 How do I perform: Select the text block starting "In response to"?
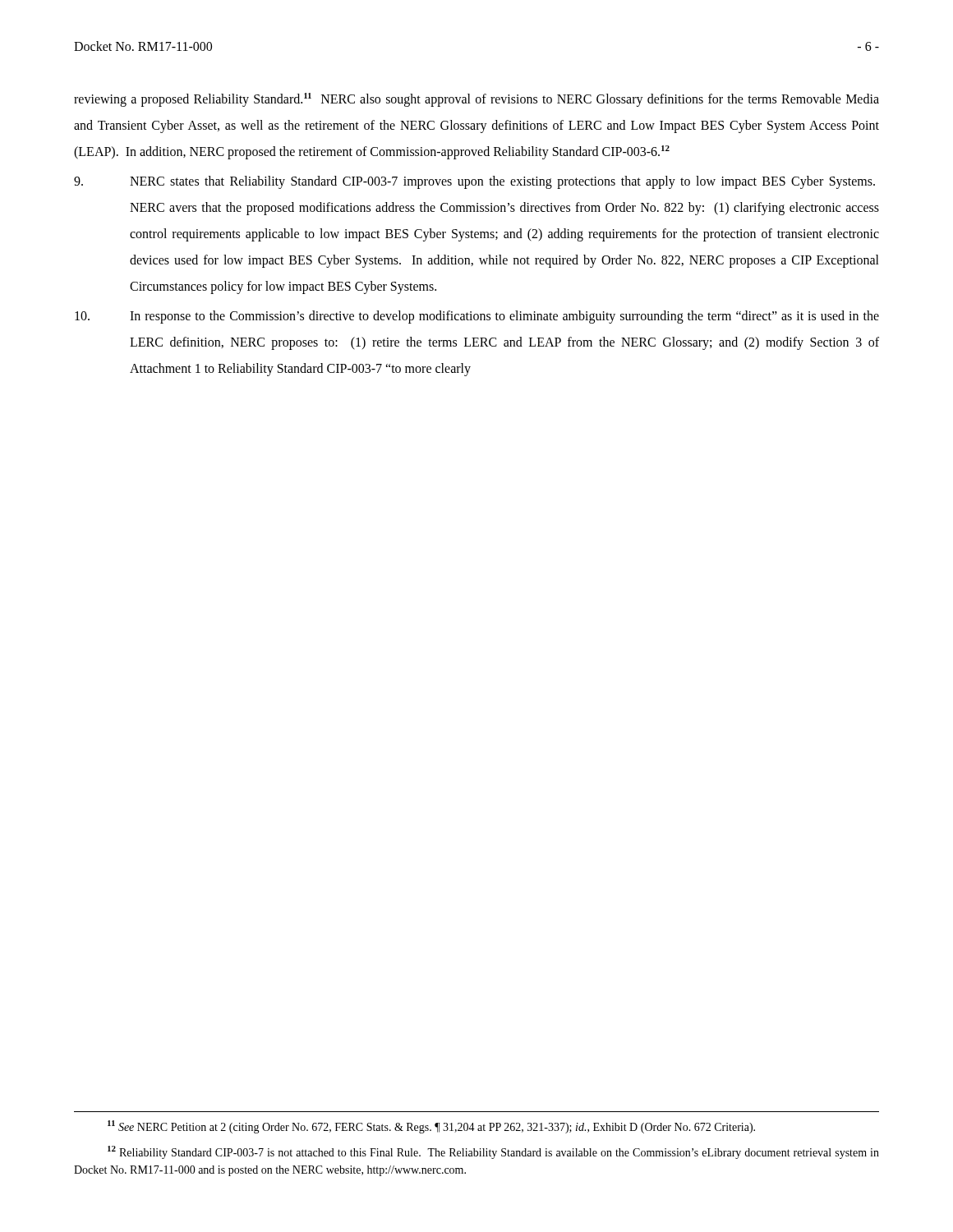(476, 342)
